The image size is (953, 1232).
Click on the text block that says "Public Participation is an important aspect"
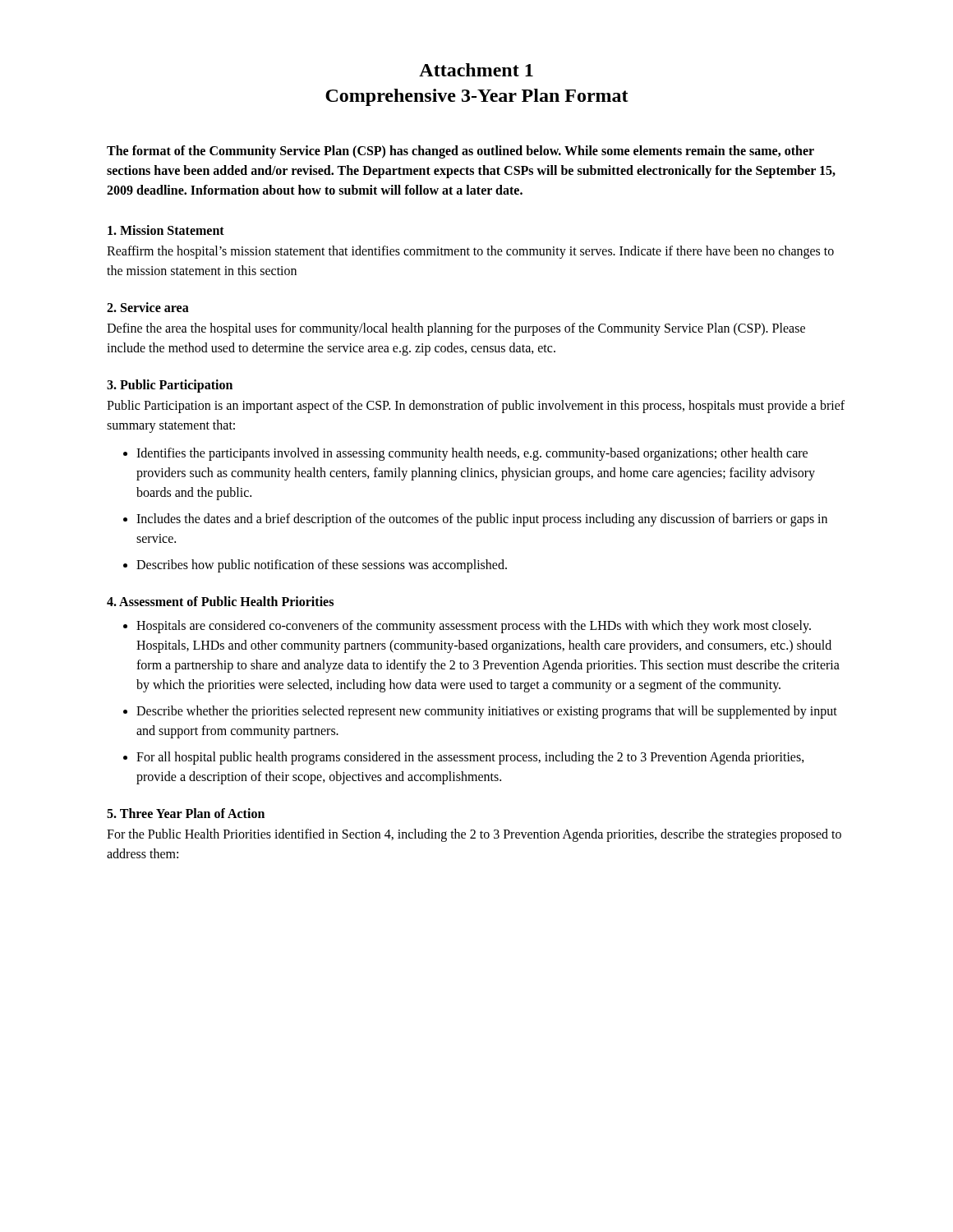click(476, 415)
